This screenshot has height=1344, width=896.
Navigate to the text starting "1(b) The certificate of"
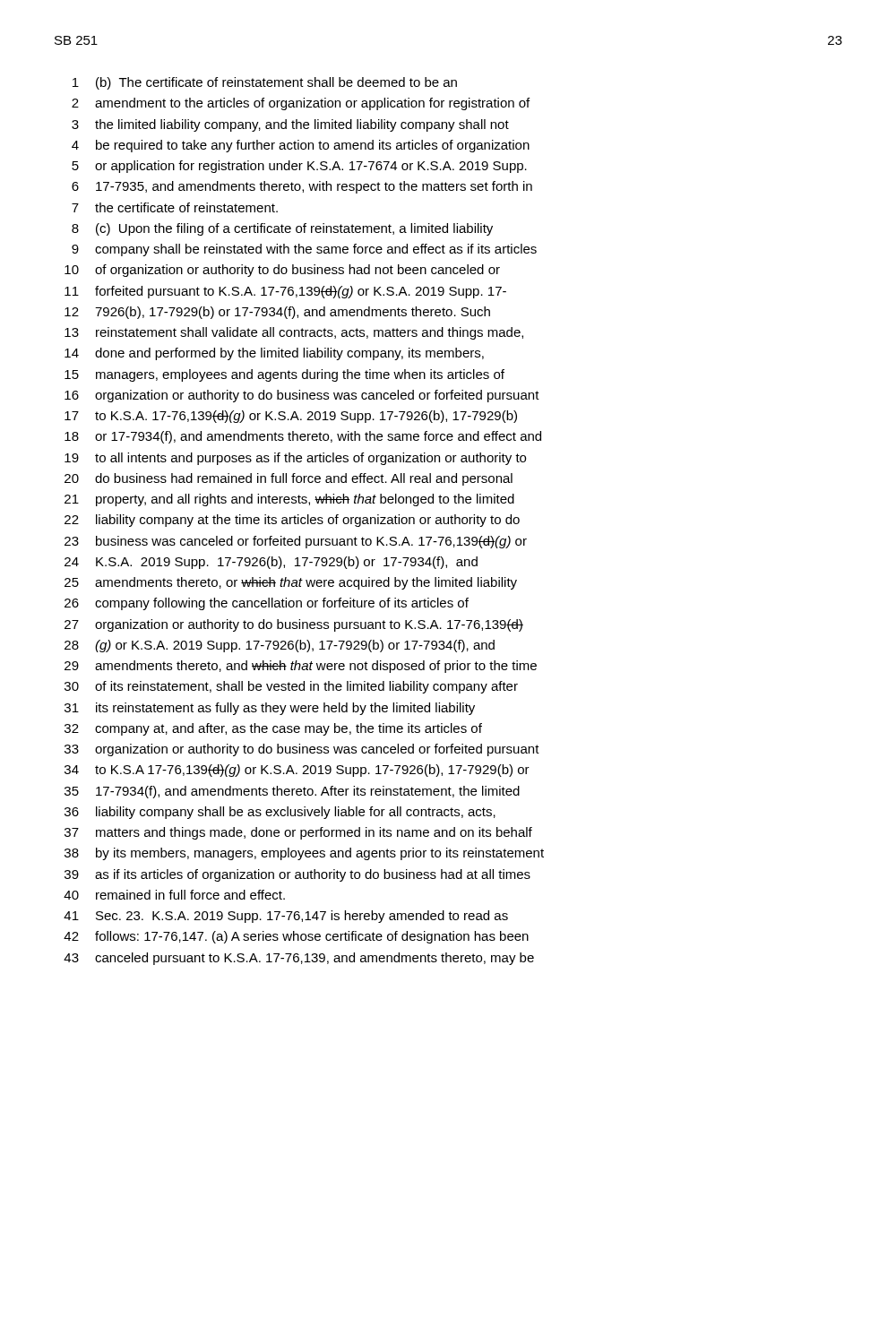tap(448, 145)
